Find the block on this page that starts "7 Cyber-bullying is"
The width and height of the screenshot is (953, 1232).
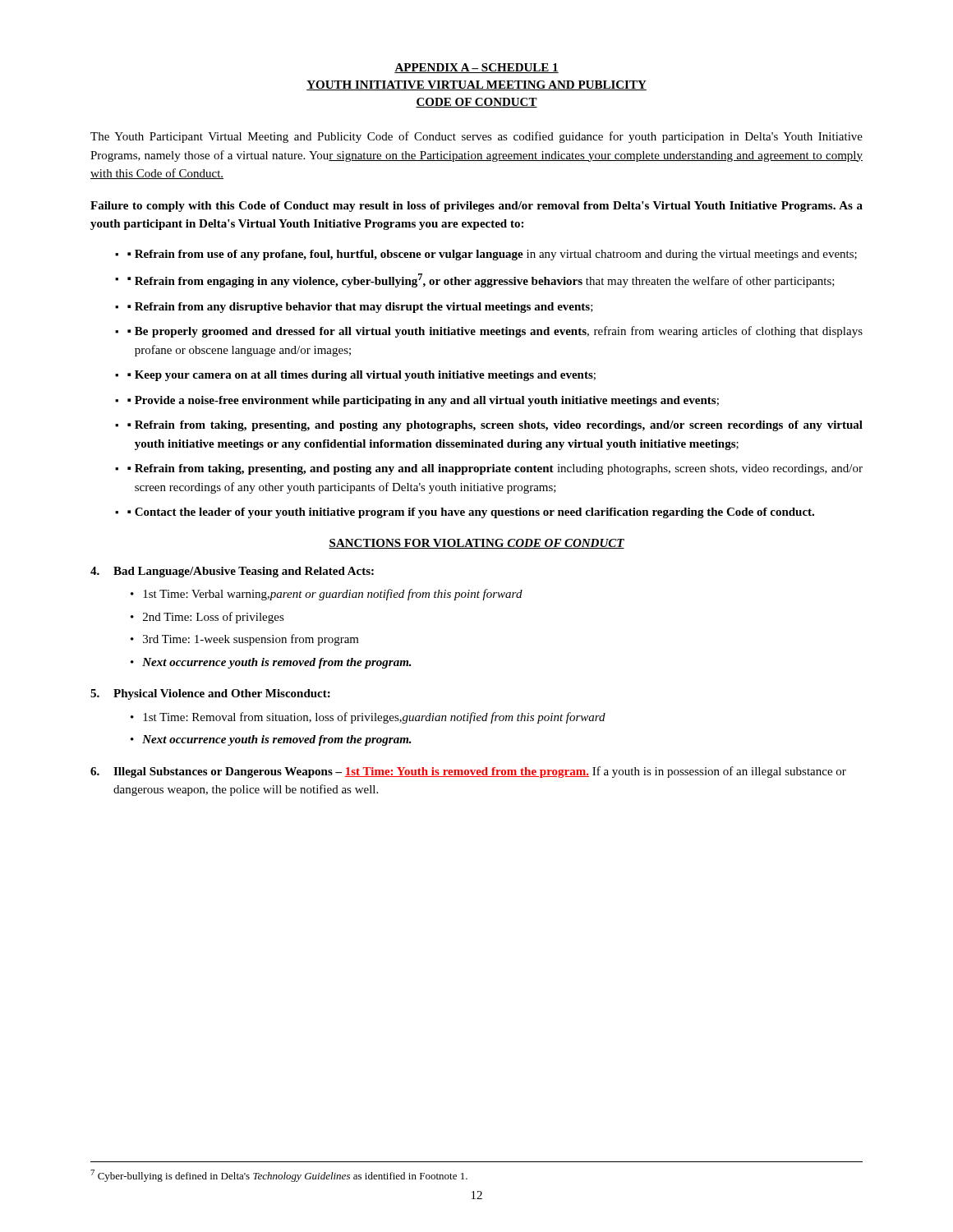coord(279,1174)
